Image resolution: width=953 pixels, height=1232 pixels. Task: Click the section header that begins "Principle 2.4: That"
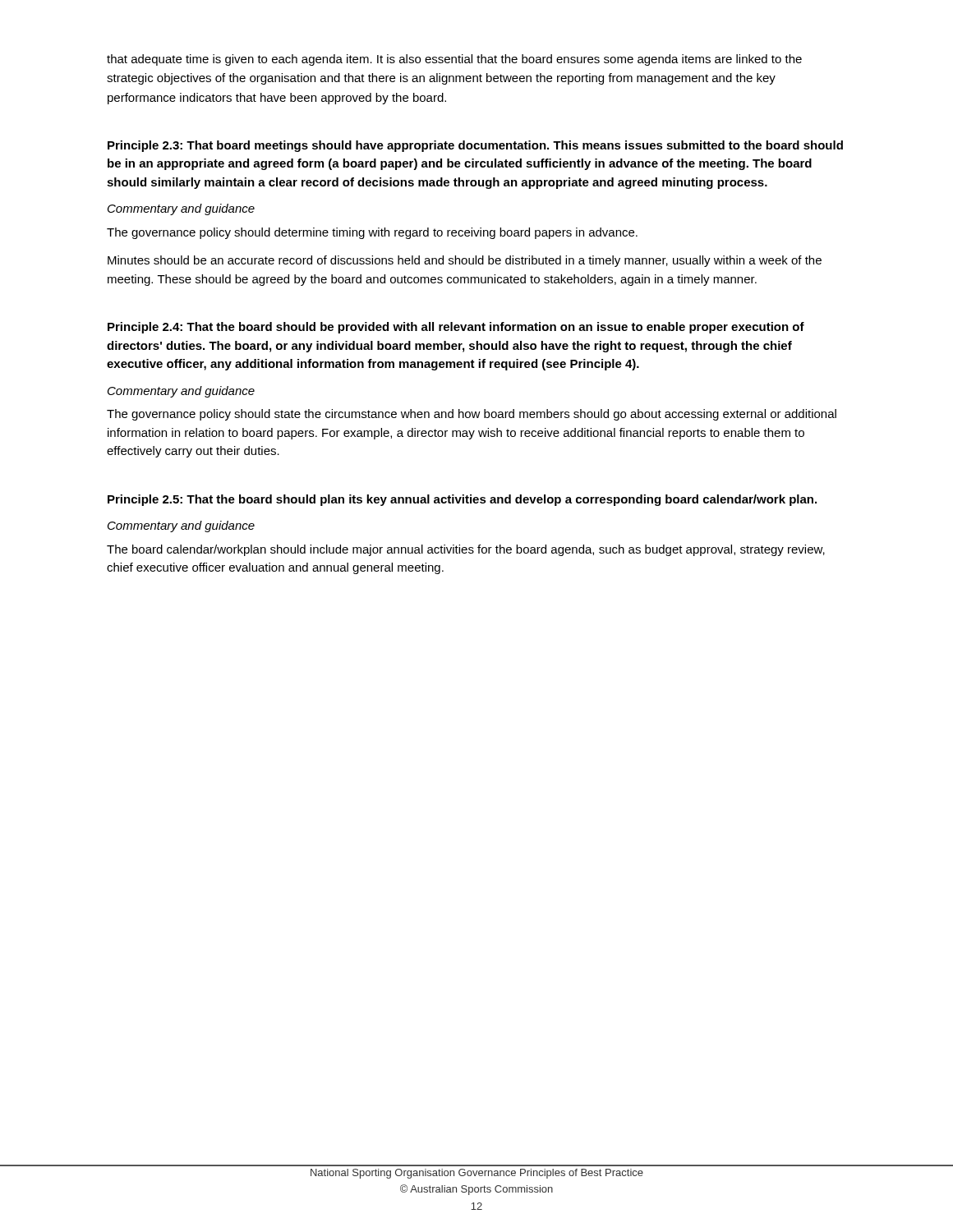coord(455,345)
